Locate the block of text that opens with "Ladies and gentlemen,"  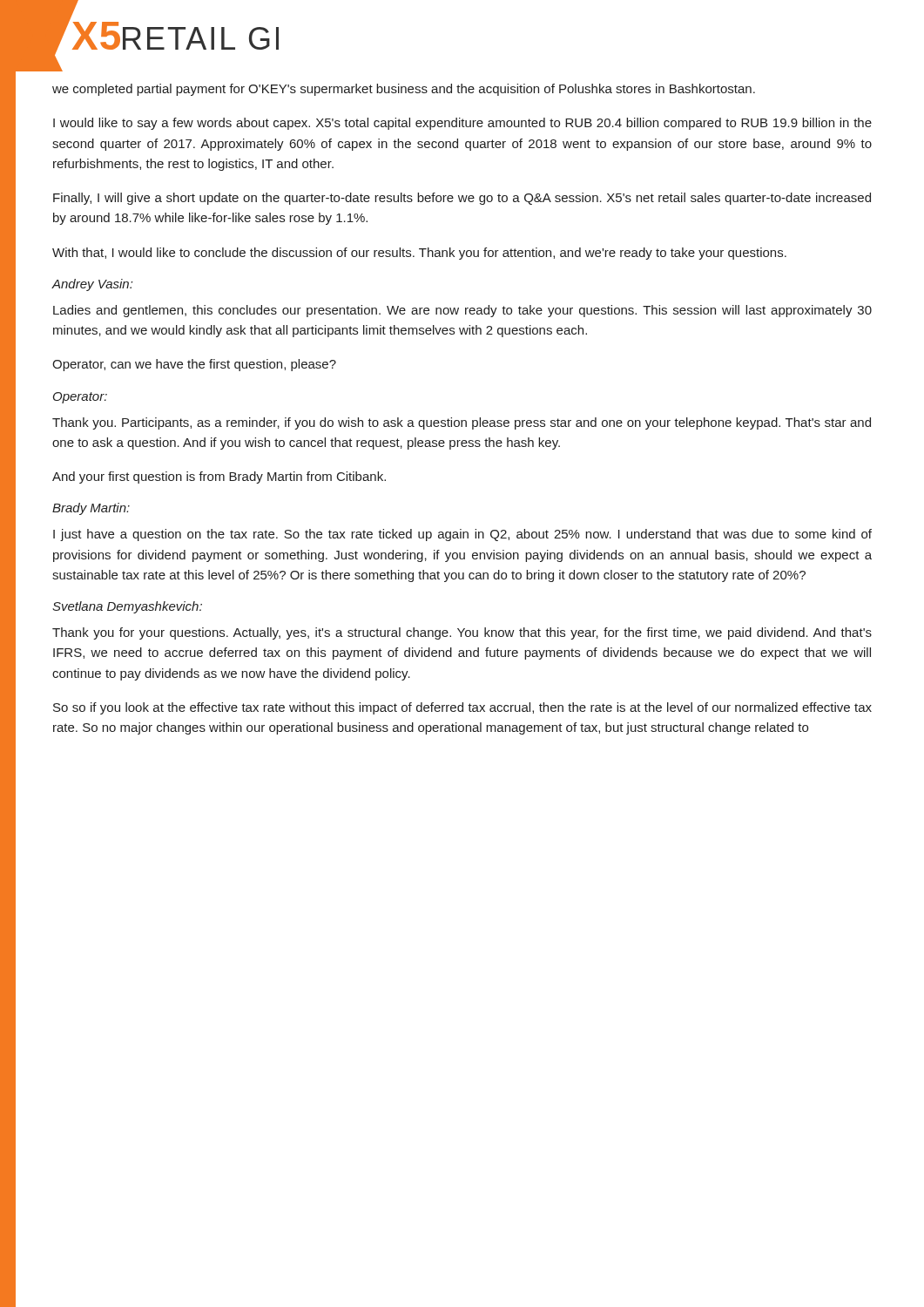462,320
